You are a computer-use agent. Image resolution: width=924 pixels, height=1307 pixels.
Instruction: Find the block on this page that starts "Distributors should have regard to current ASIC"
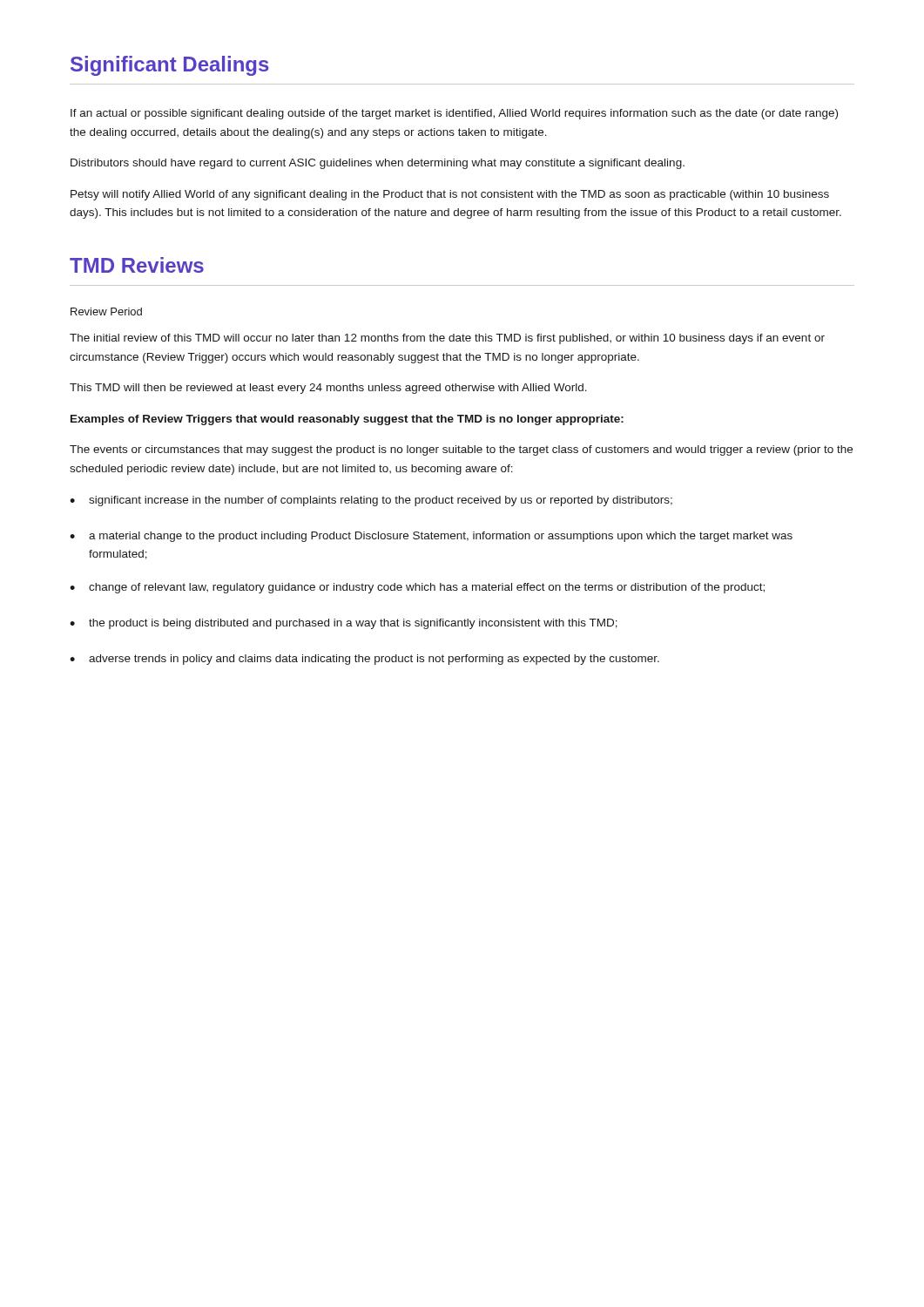pyautogui.click(x=377, y=163)
